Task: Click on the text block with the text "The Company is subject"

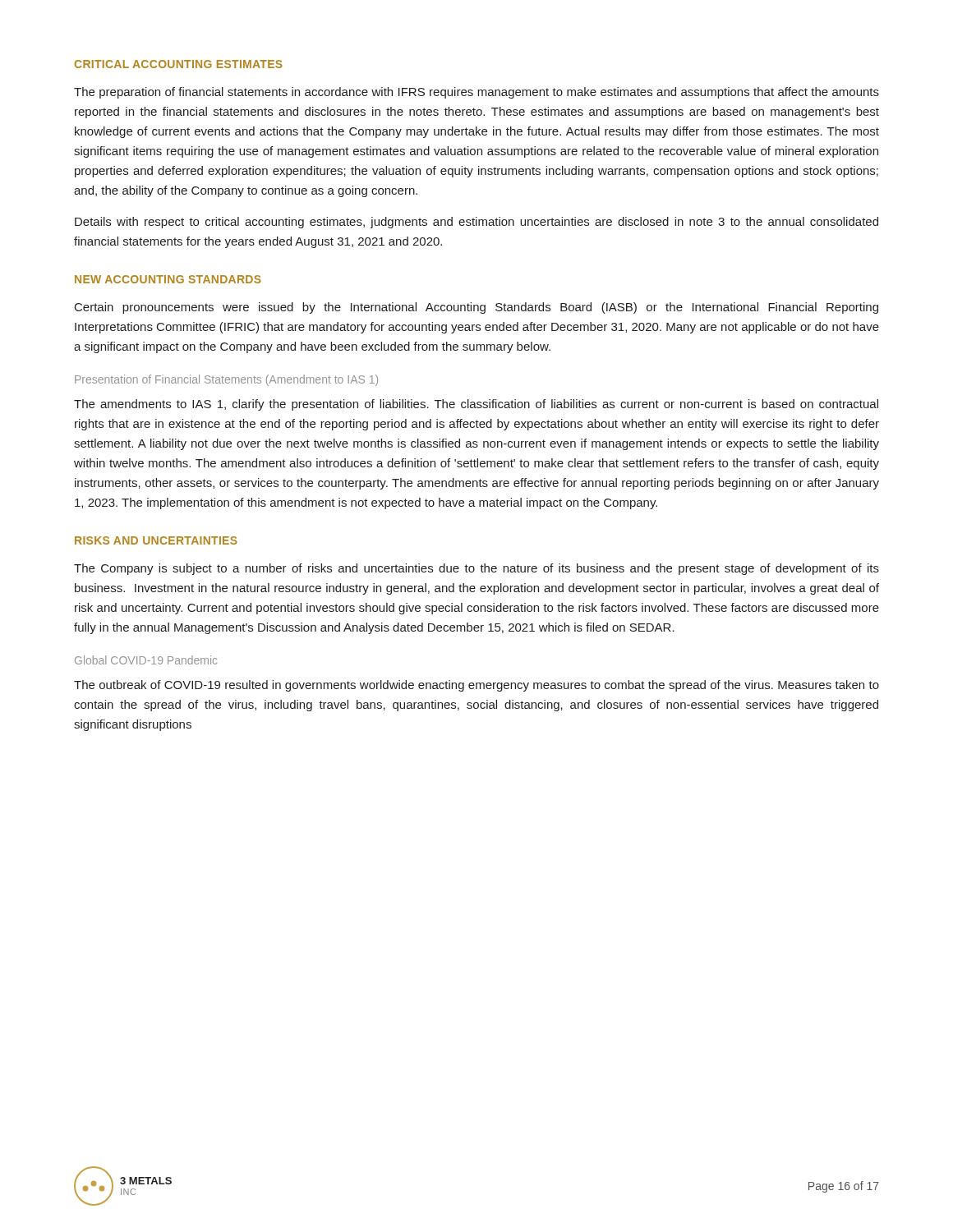Action: [x=476, y=598]
